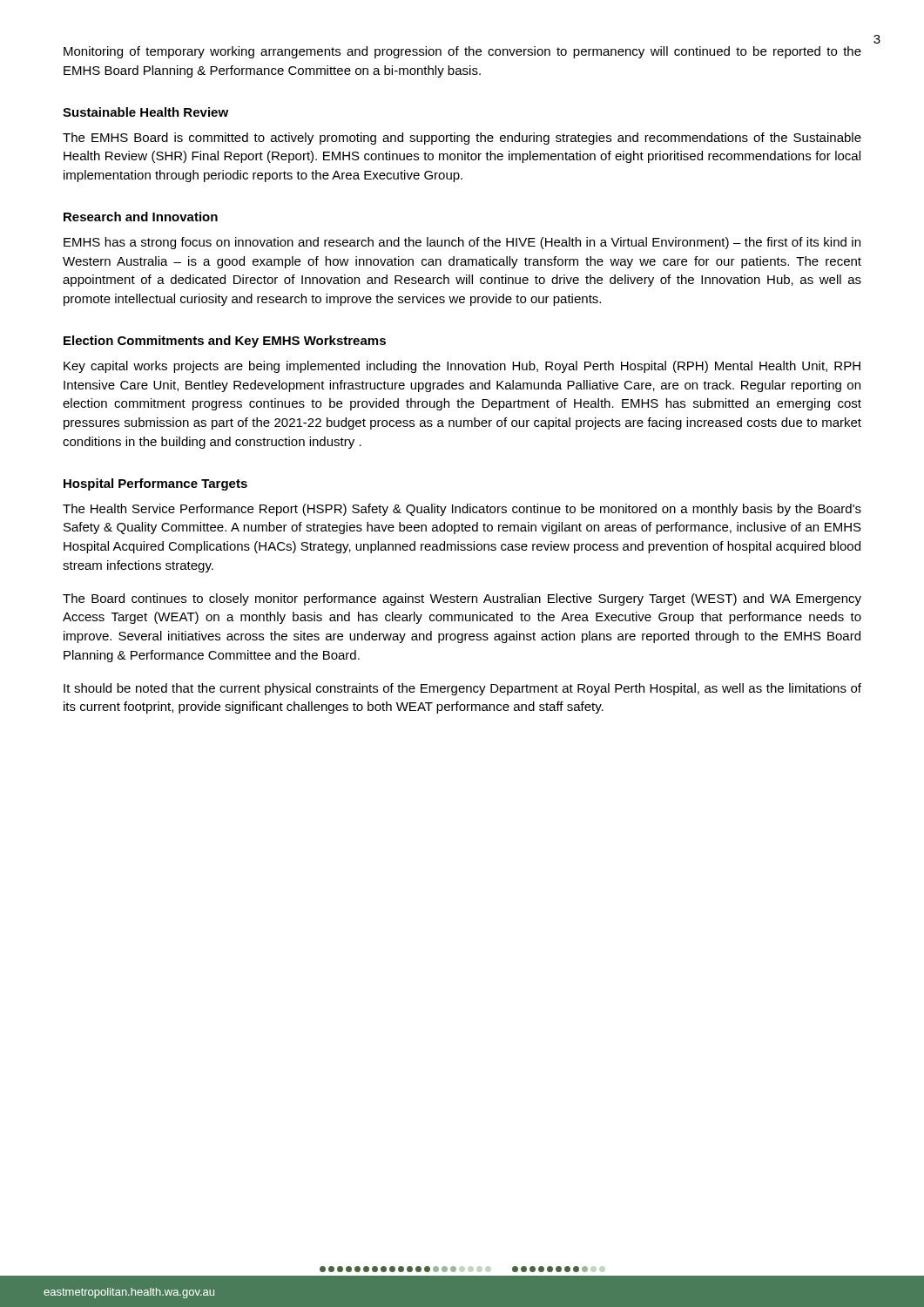Locate the block starting "Sustainable Health Review"

click(145, 112)
